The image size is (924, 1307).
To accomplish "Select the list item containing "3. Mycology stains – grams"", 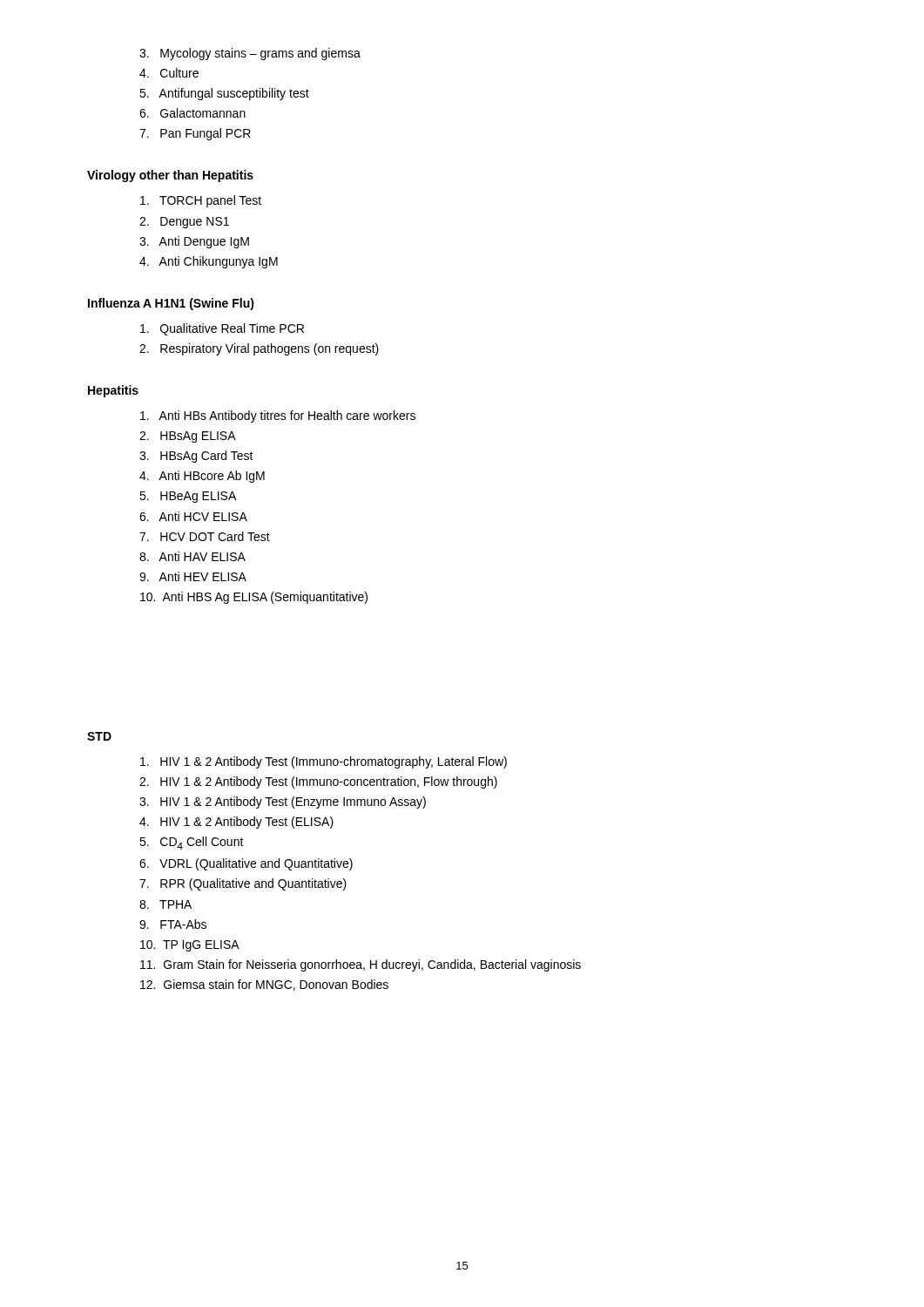I will [x=250, y=53].
